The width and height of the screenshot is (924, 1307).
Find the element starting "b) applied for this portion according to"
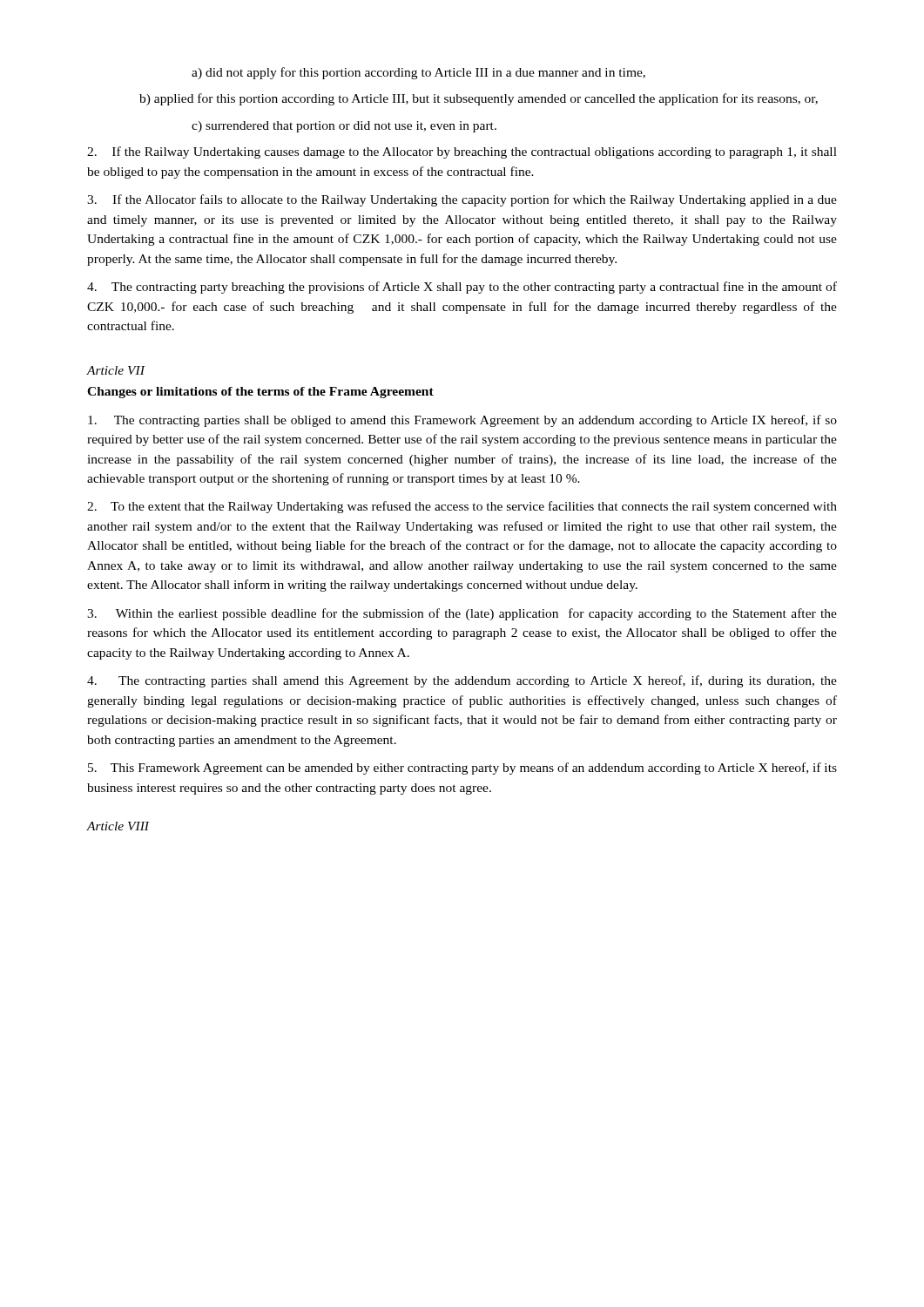488,99
